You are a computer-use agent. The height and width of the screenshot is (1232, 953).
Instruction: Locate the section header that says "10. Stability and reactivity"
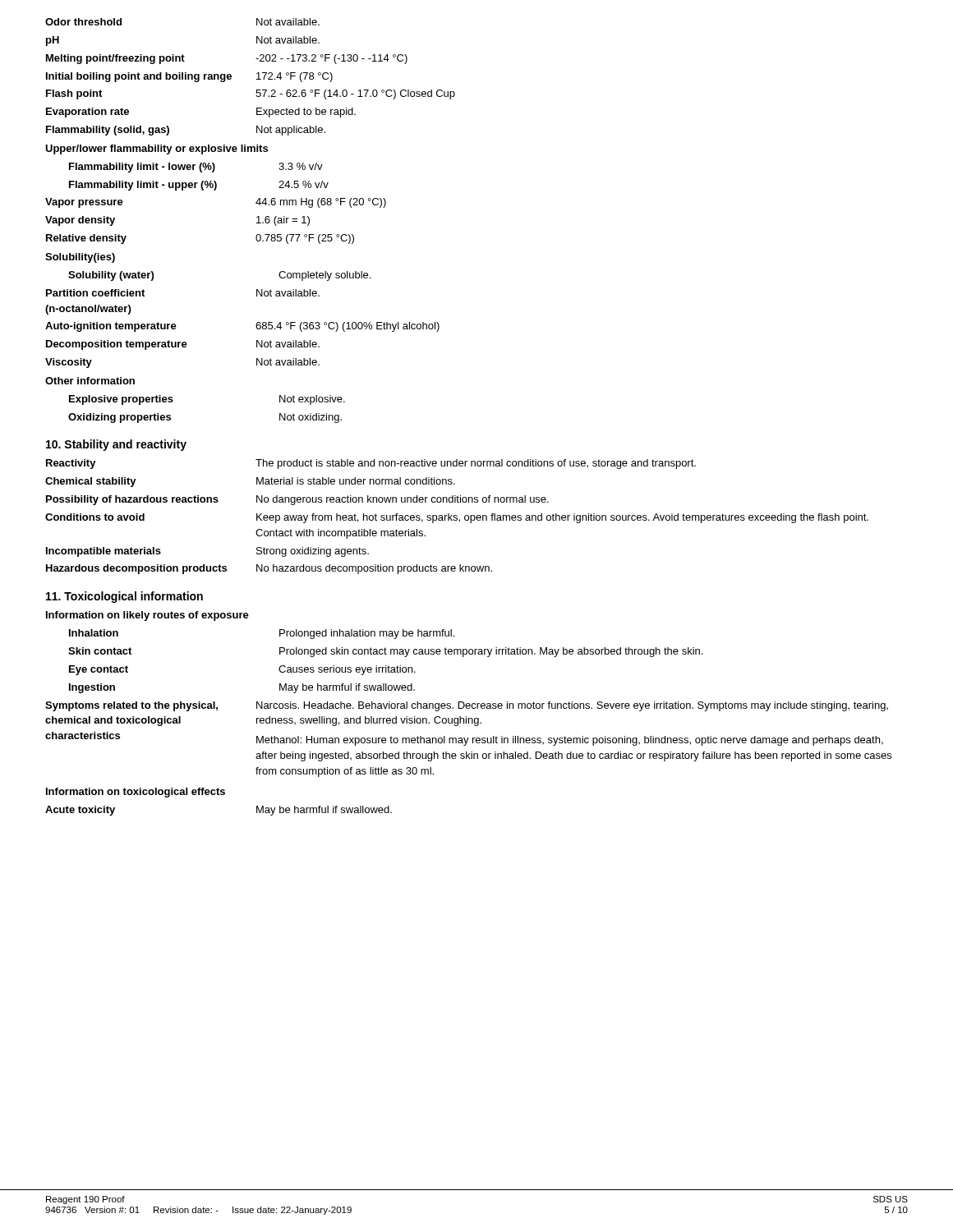pyautogui.click(x=116, y=445)
